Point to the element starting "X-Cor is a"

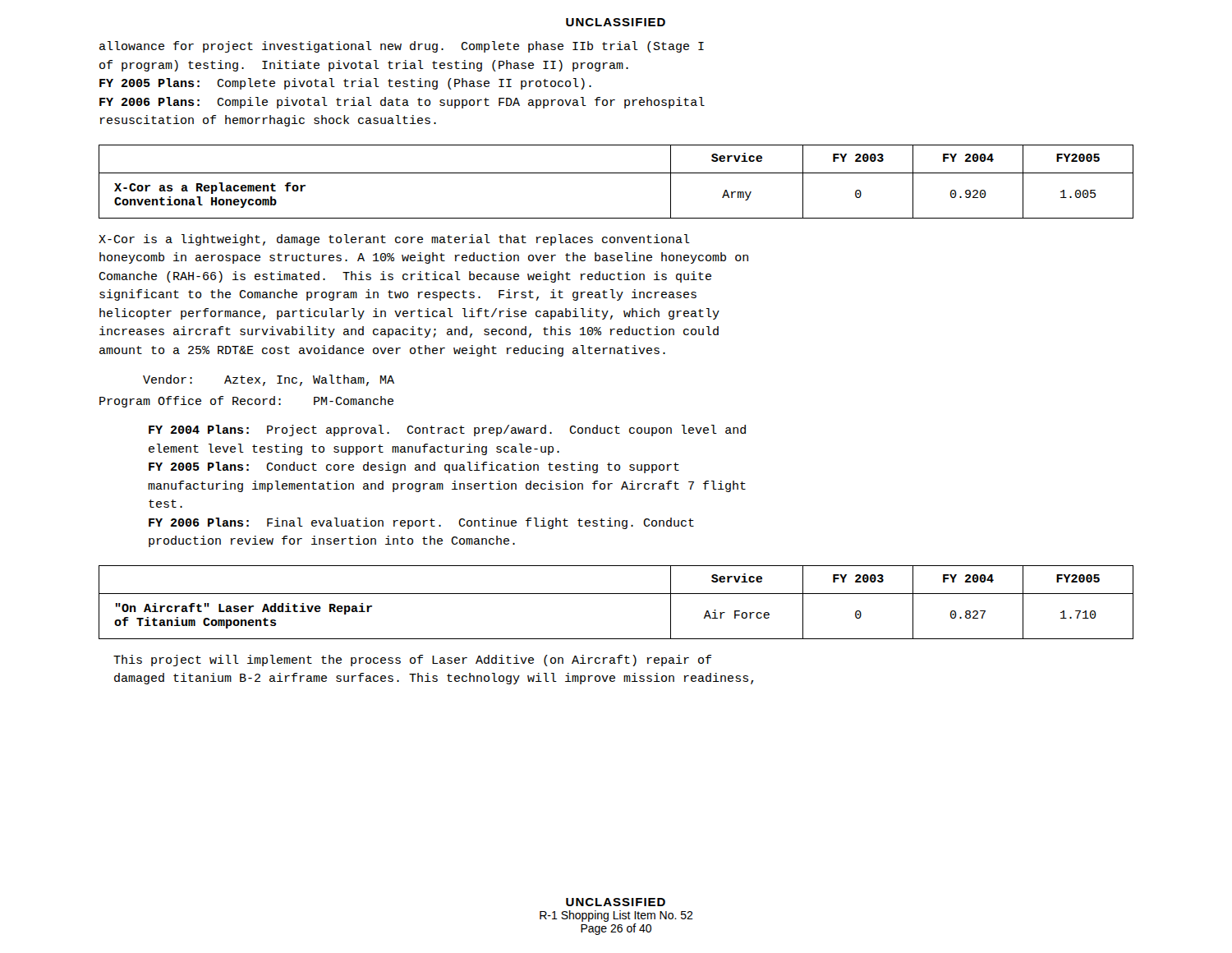pos(424,295)
